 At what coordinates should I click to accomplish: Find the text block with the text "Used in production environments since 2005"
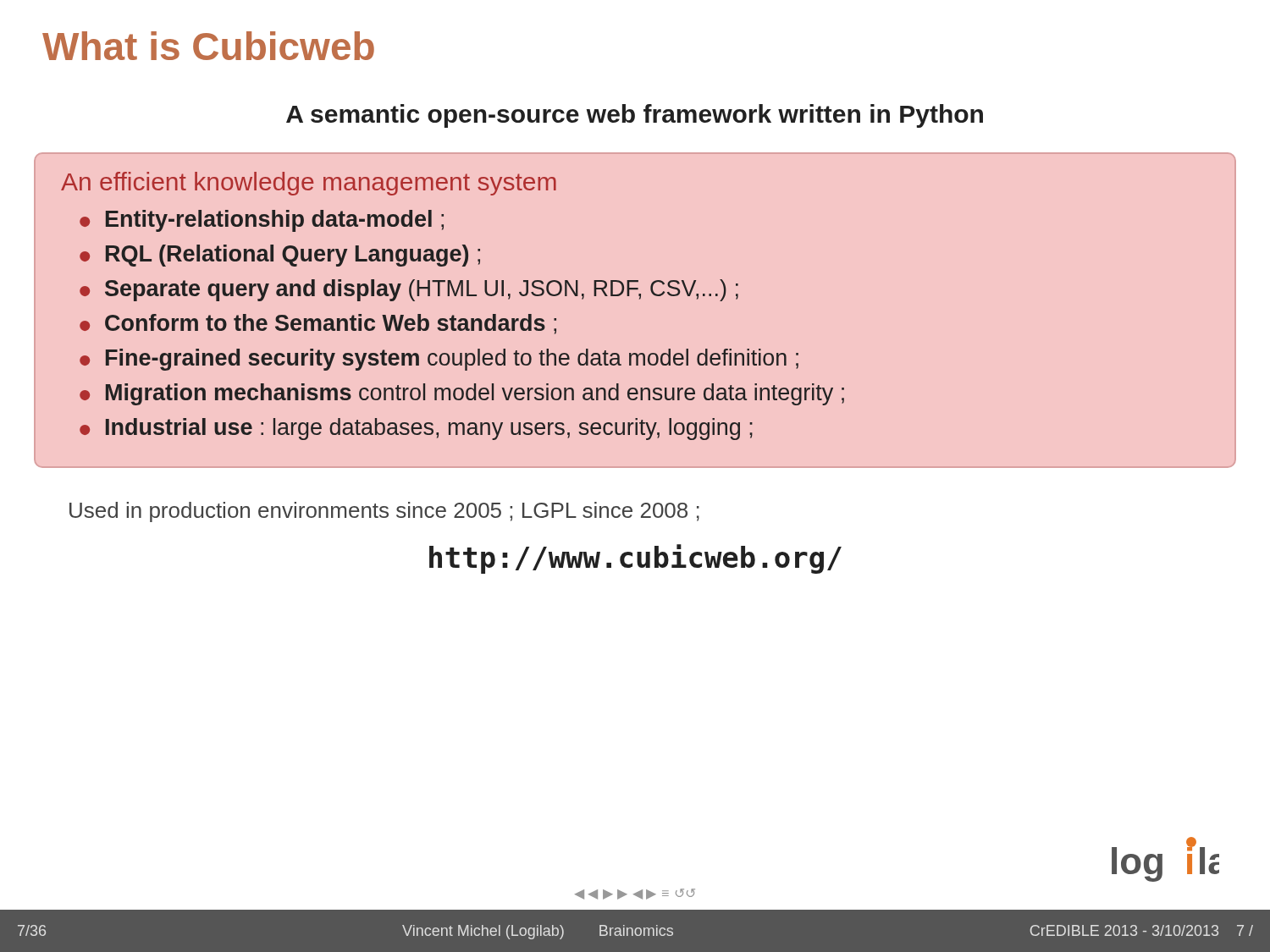(x=384, y=510)
